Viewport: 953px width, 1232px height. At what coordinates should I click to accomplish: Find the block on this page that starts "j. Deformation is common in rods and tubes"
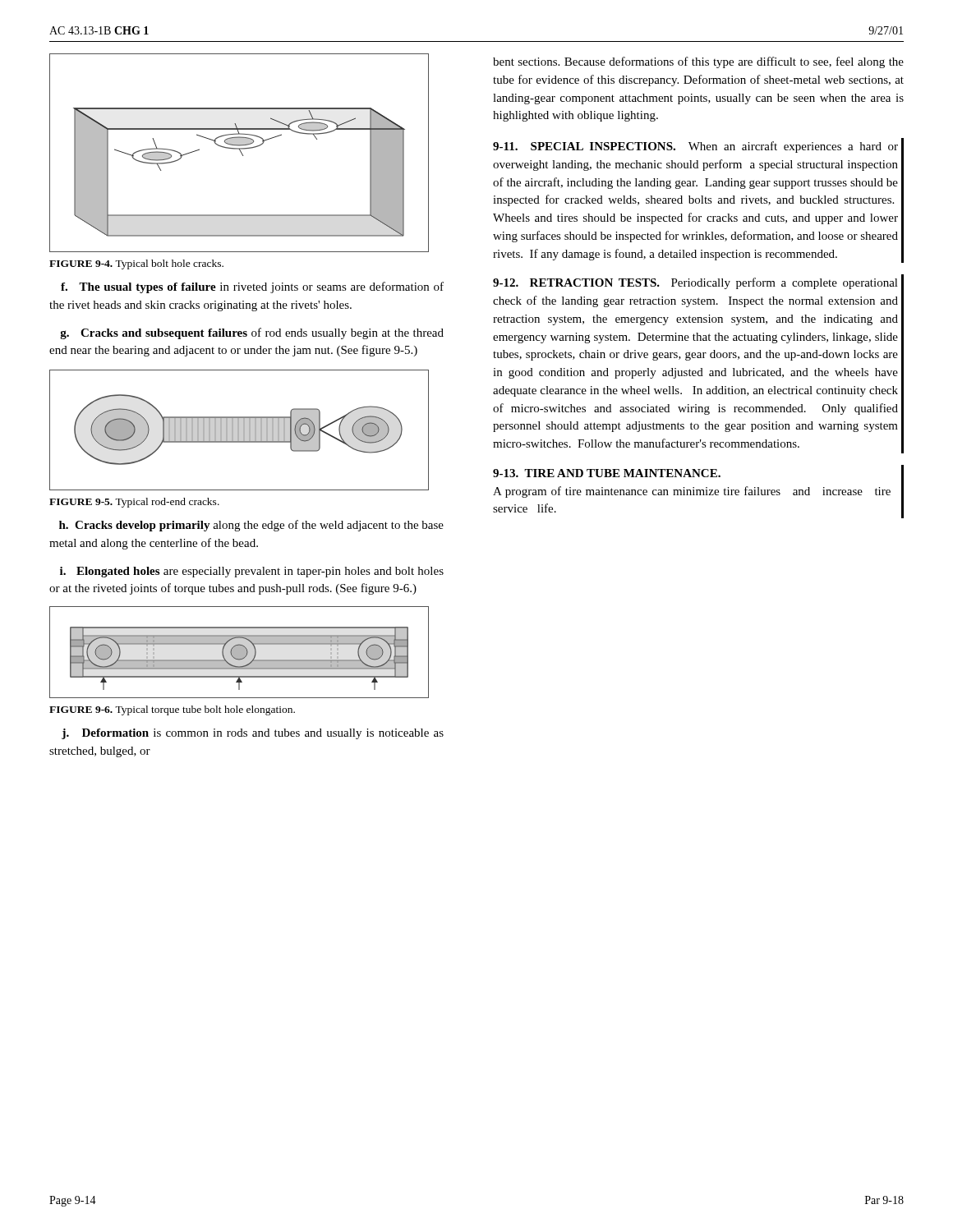click(x=246, y=742)
